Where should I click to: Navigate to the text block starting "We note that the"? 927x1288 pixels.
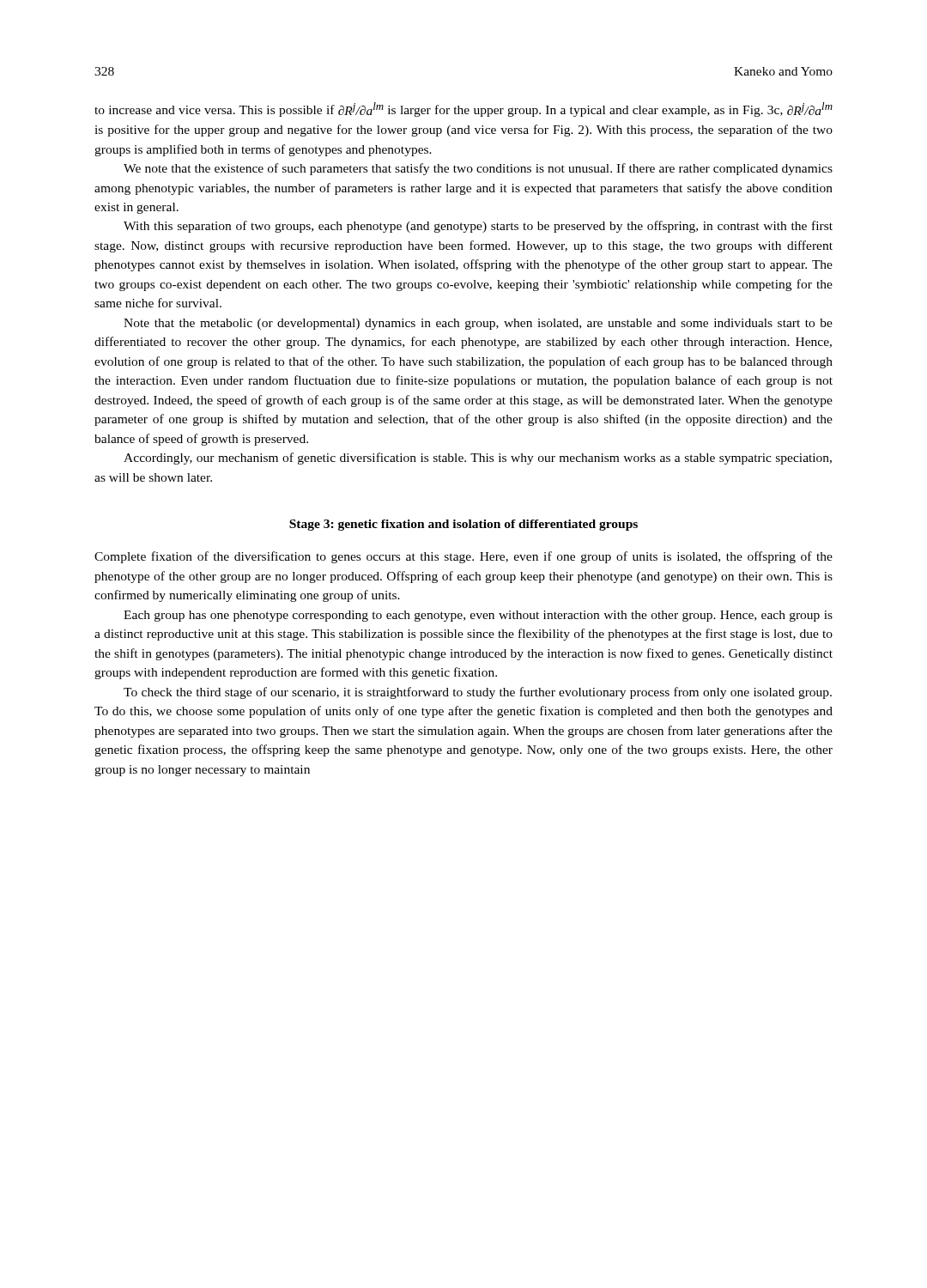(464, 188)
